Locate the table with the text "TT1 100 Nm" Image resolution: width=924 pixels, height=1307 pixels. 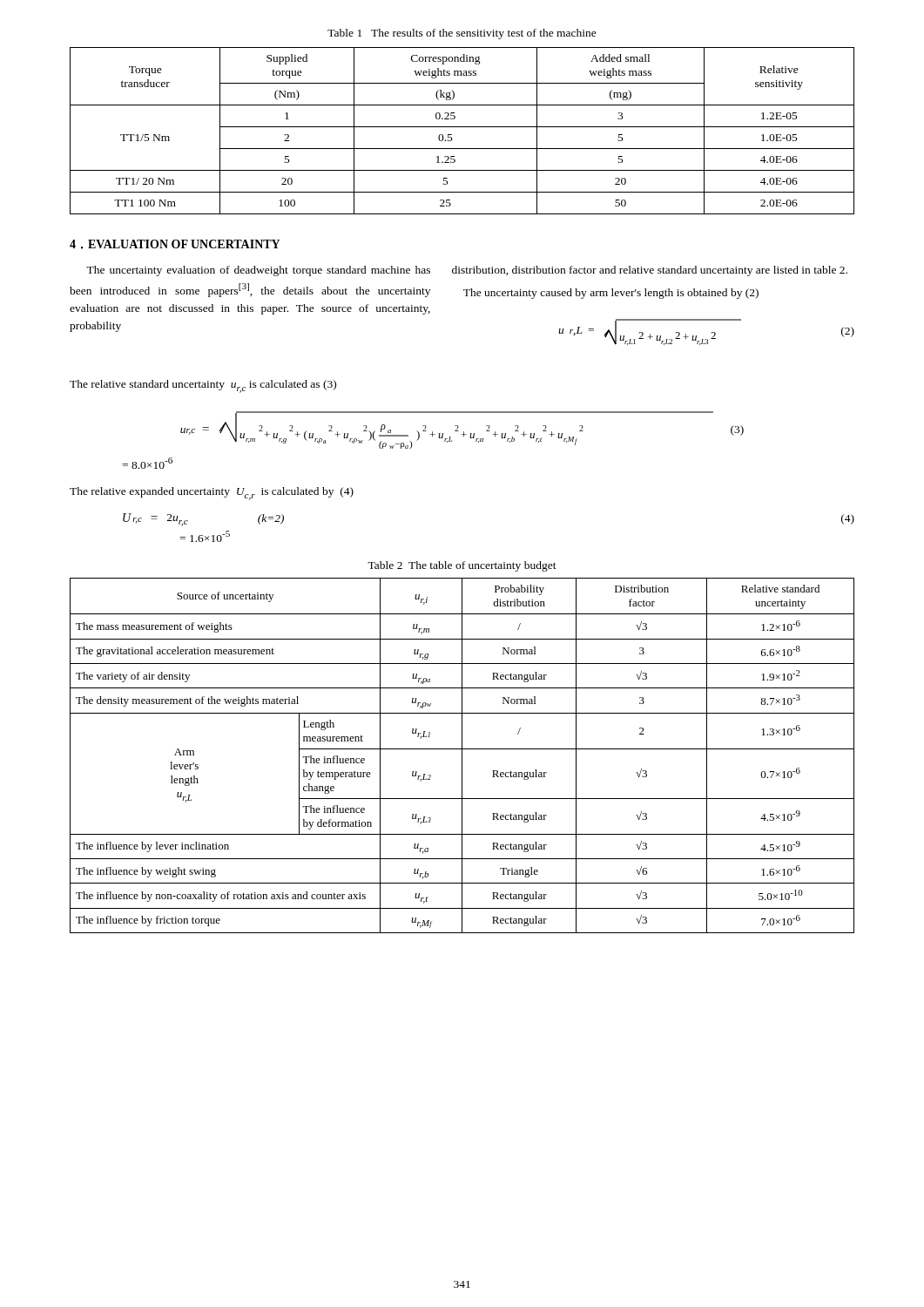[462, 131]
